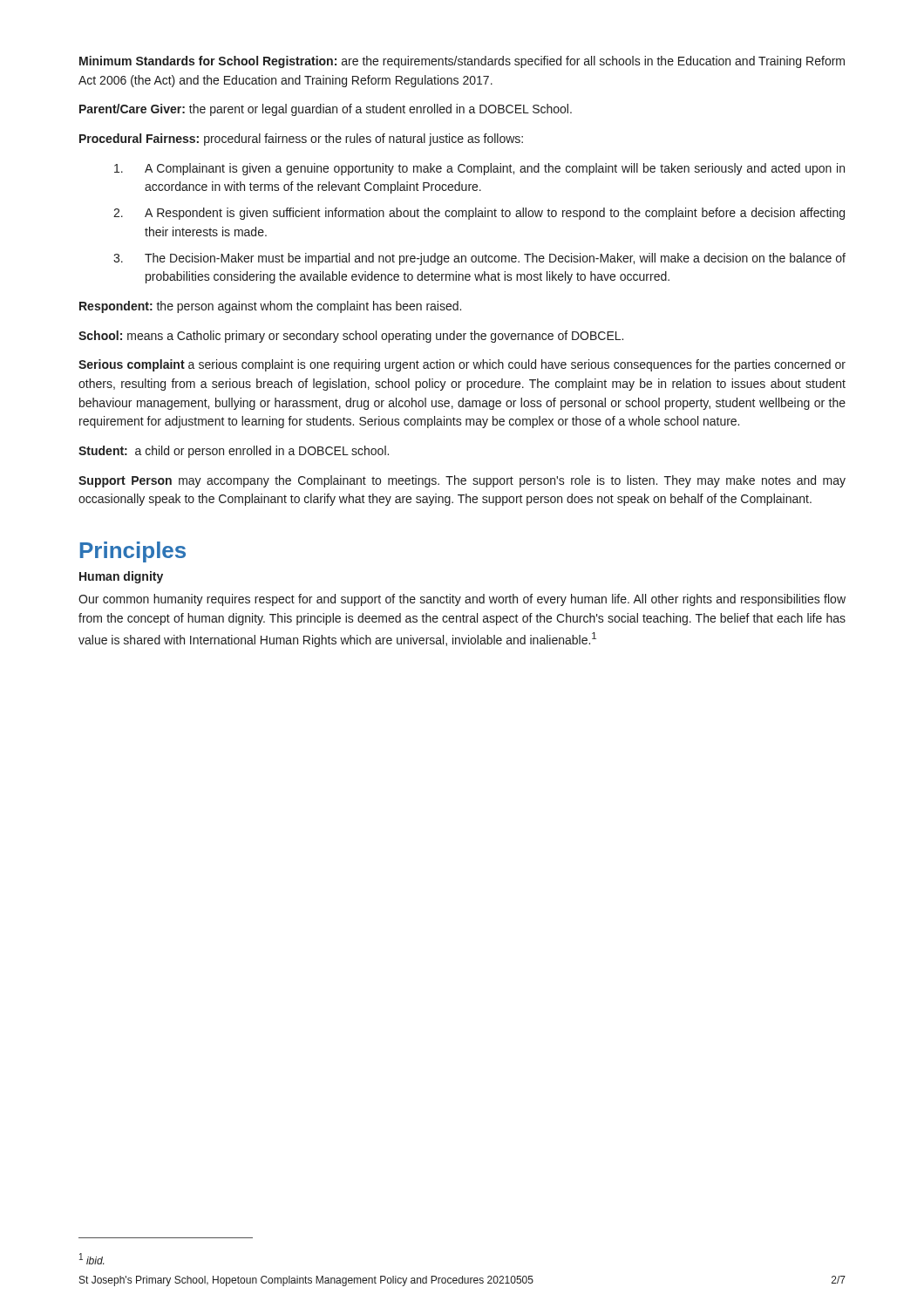Click where it says "1 ibid."
This screenshot has height=1308, width=924.
(x=92, y=1260)
